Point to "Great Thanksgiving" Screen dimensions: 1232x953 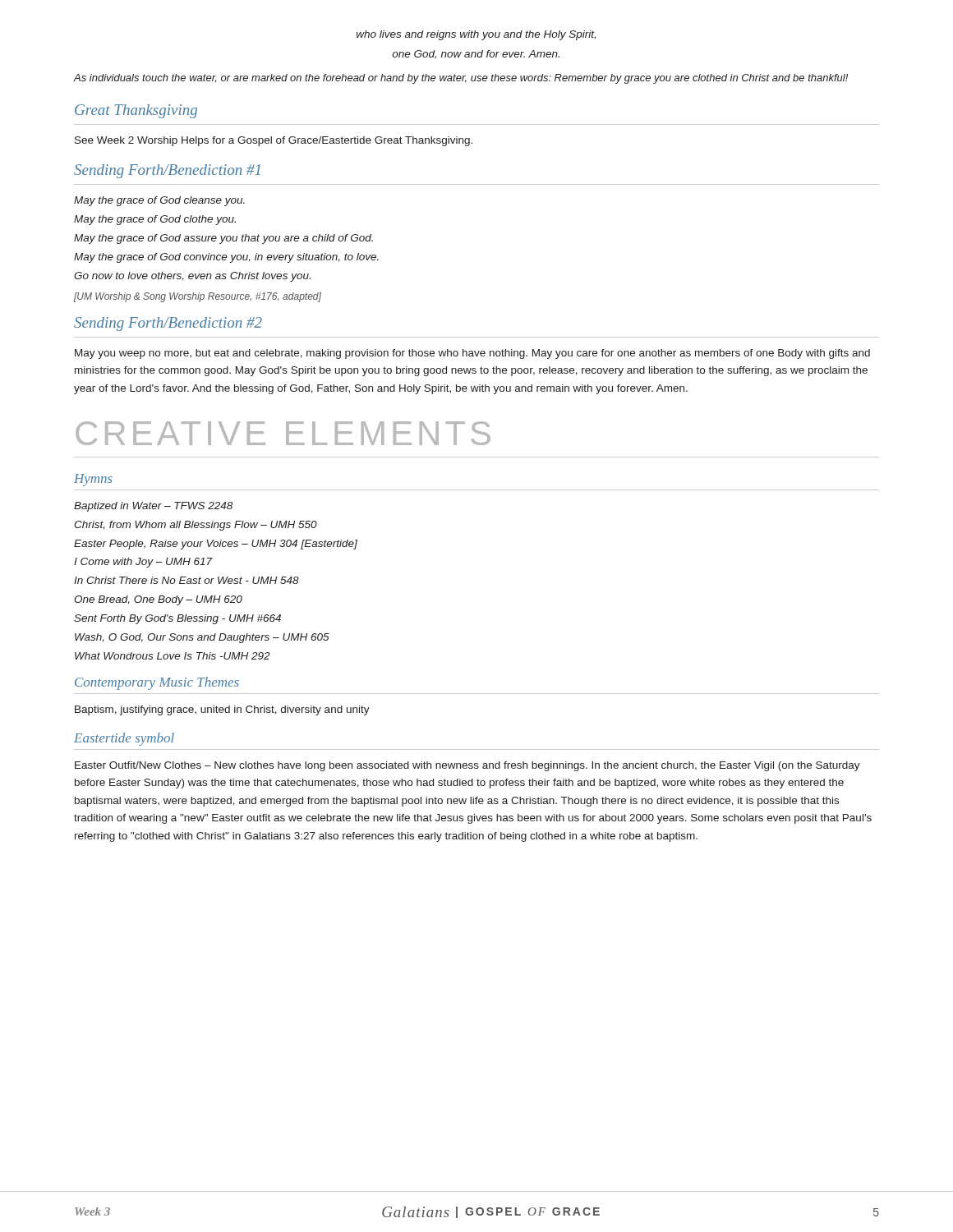(136, 110)
